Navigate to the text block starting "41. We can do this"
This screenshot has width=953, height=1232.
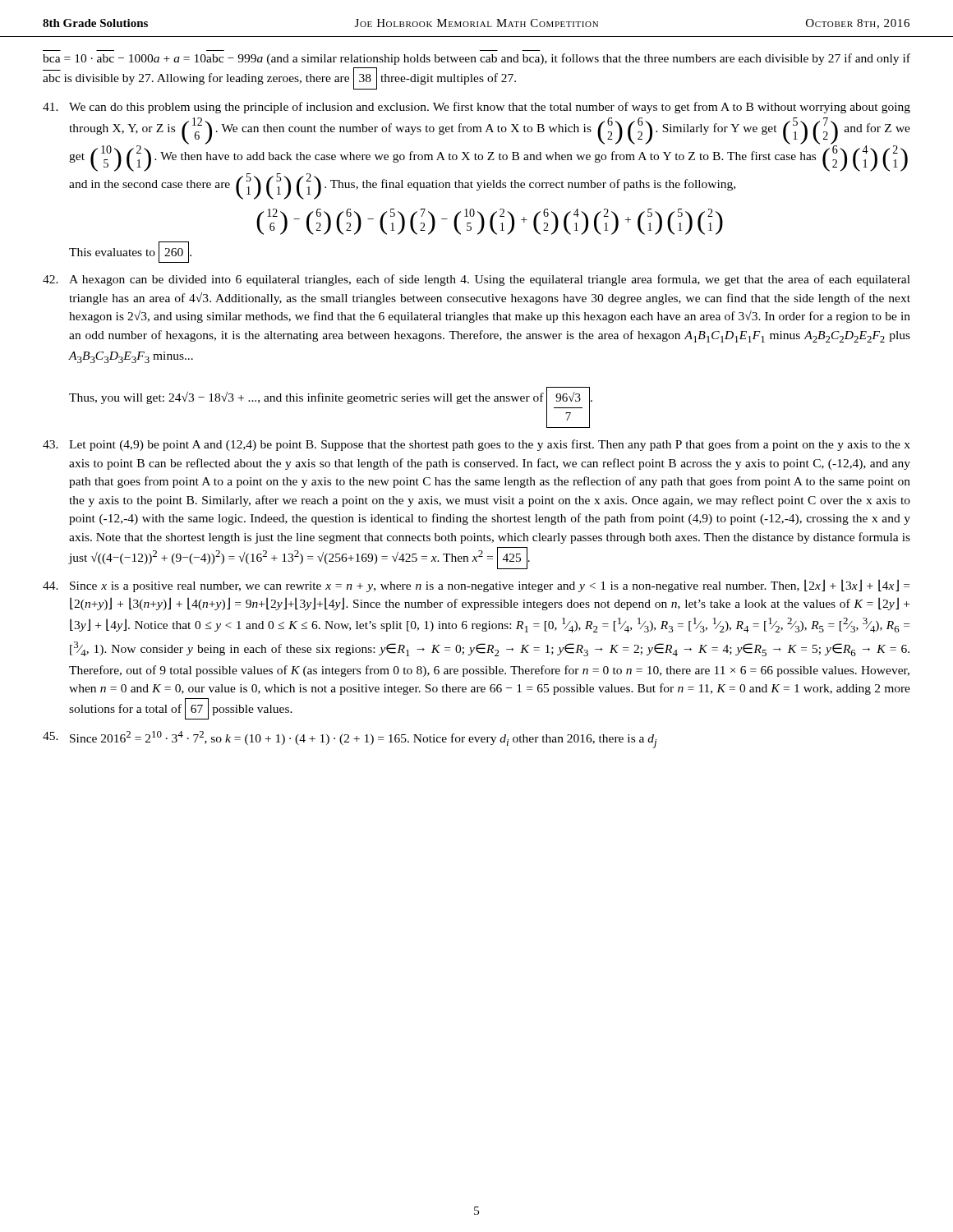click(476, 180)
